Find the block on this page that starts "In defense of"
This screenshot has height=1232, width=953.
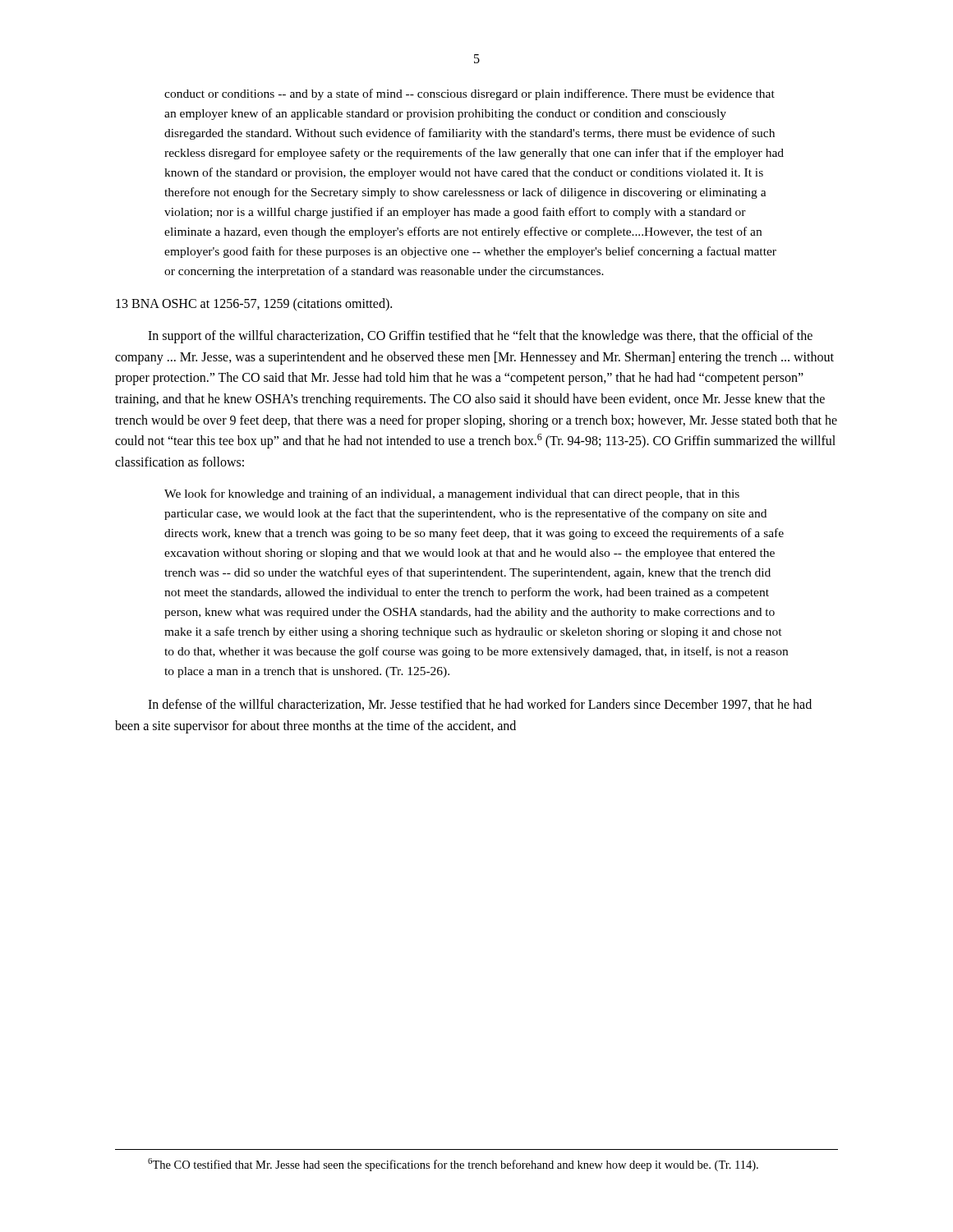[x=476, y=715]
